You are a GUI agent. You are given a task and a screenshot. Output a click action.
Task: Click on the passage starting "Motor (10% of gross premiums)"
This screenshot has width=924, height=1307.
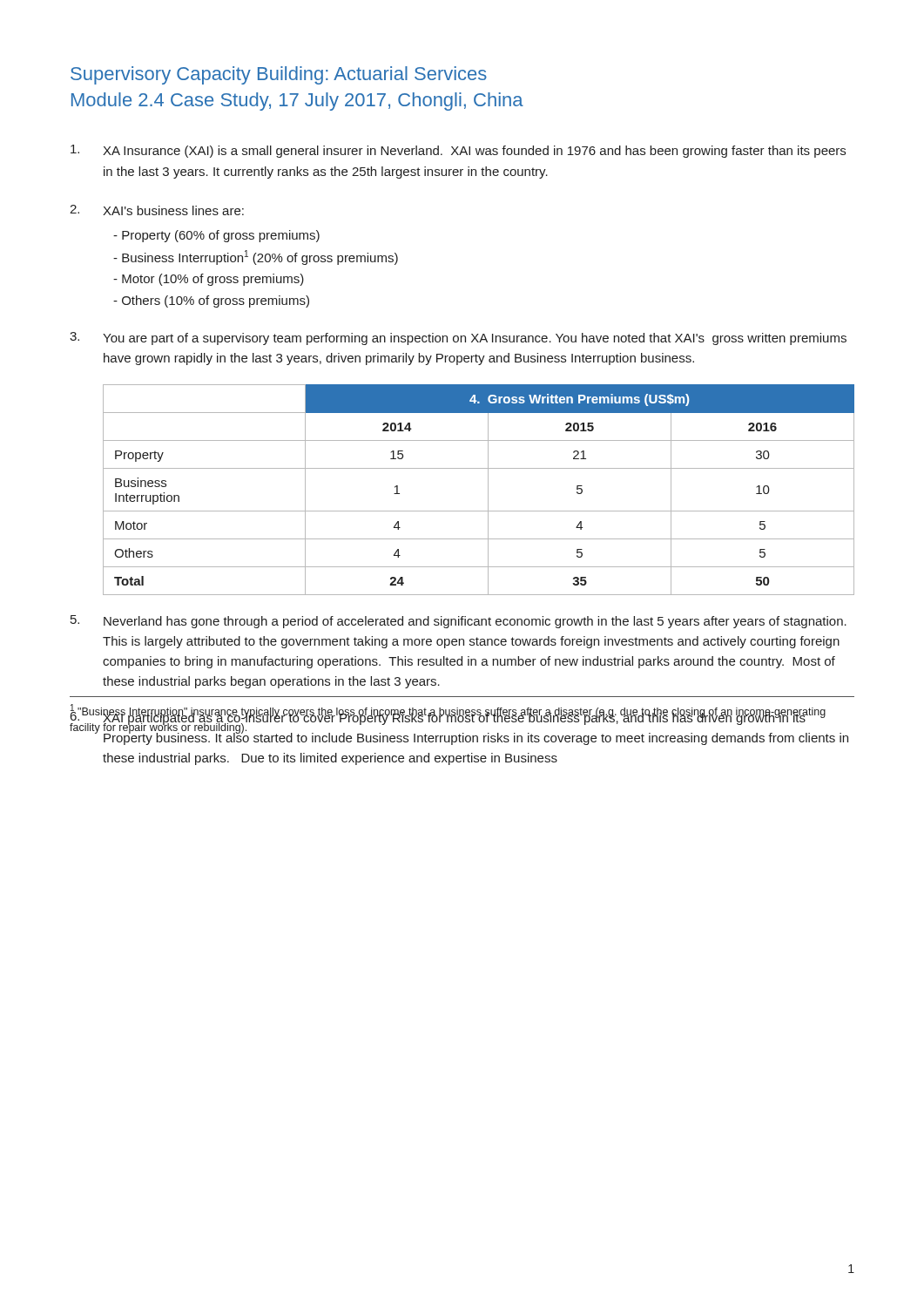213,279
